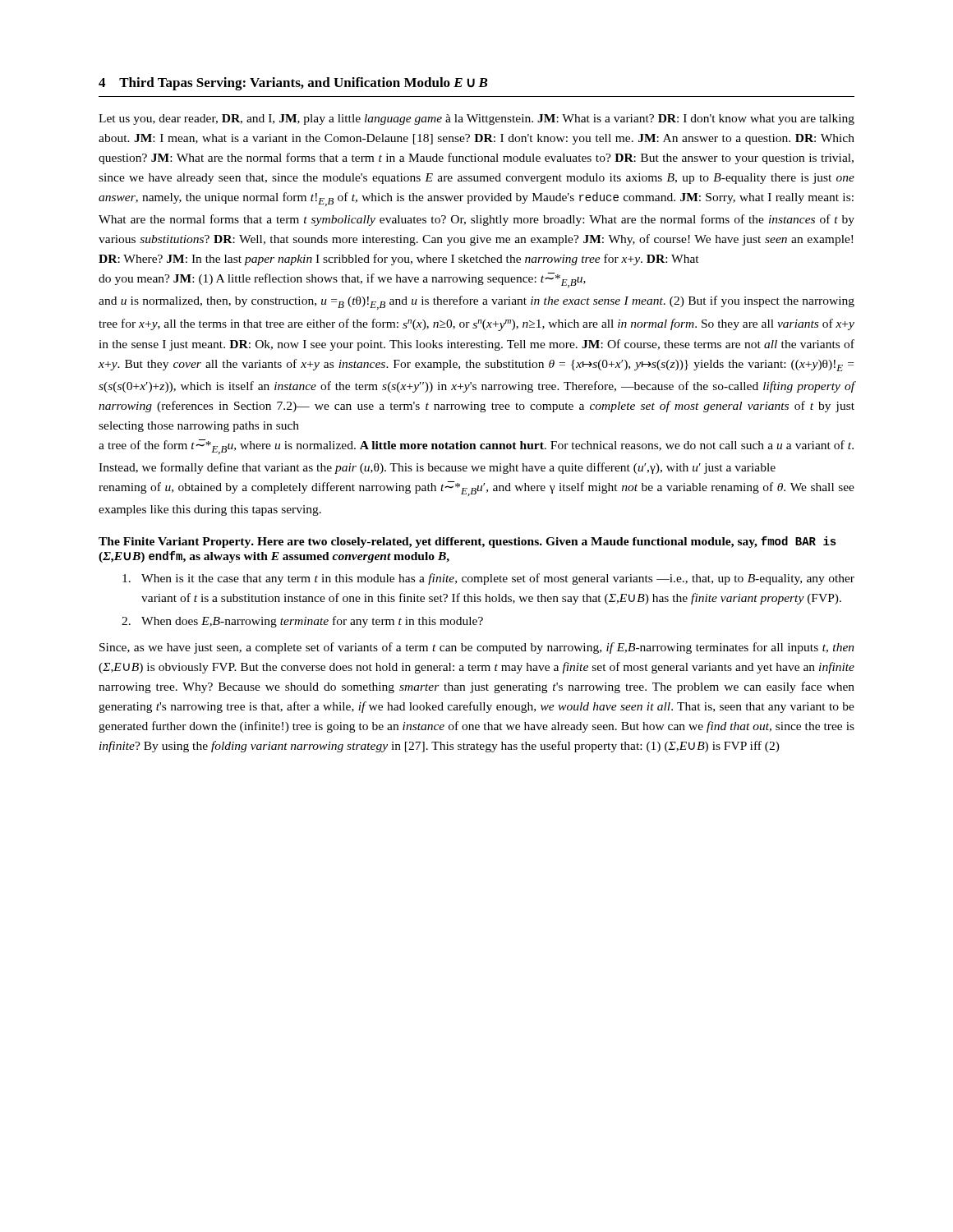
Task: Point to the section header beginning "4 Third Tapas"
Action: (x=293, y=83)
